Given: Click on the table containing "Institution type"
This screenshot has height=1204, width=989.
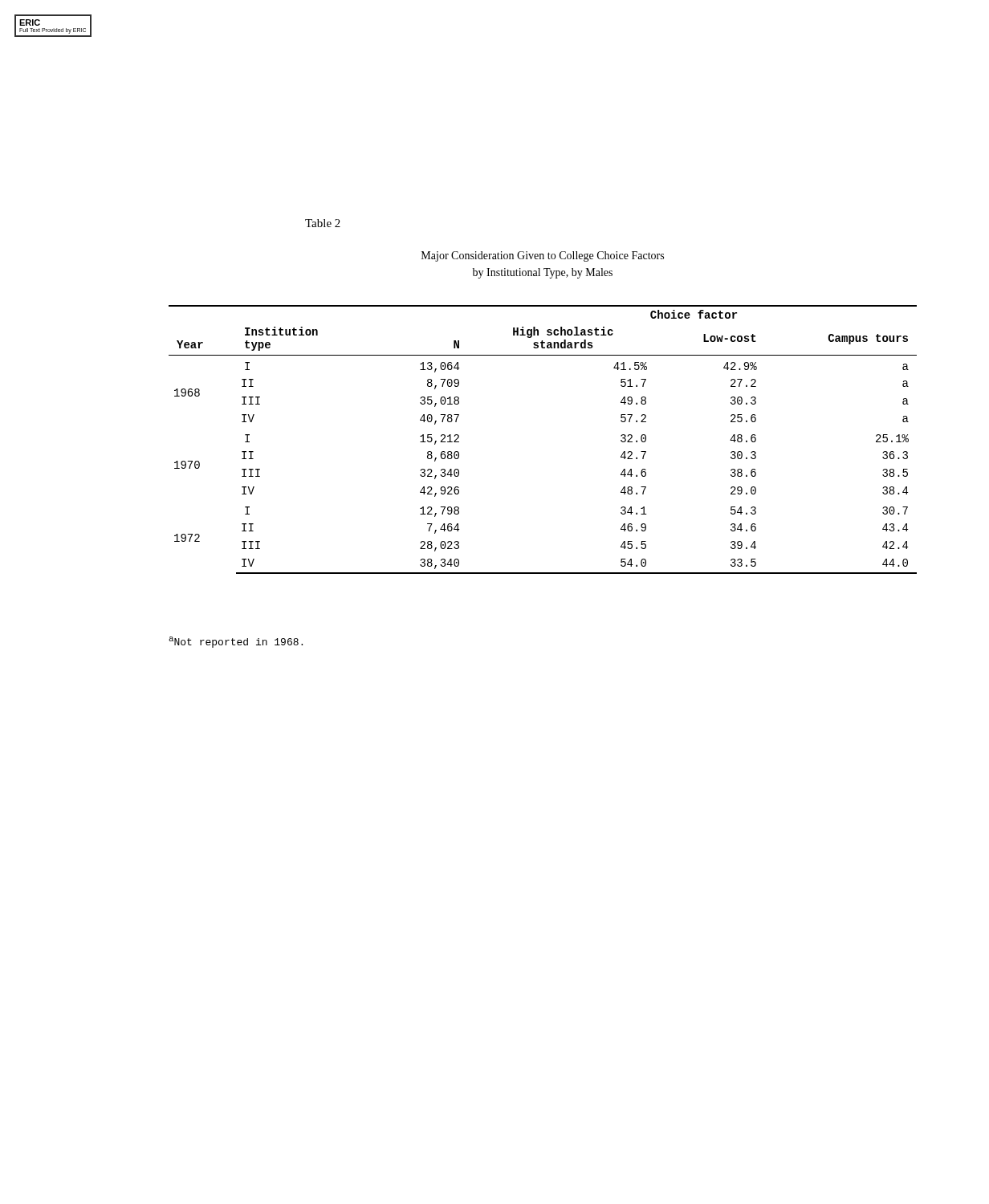Looking at the screenshot, I should [543, 439].
